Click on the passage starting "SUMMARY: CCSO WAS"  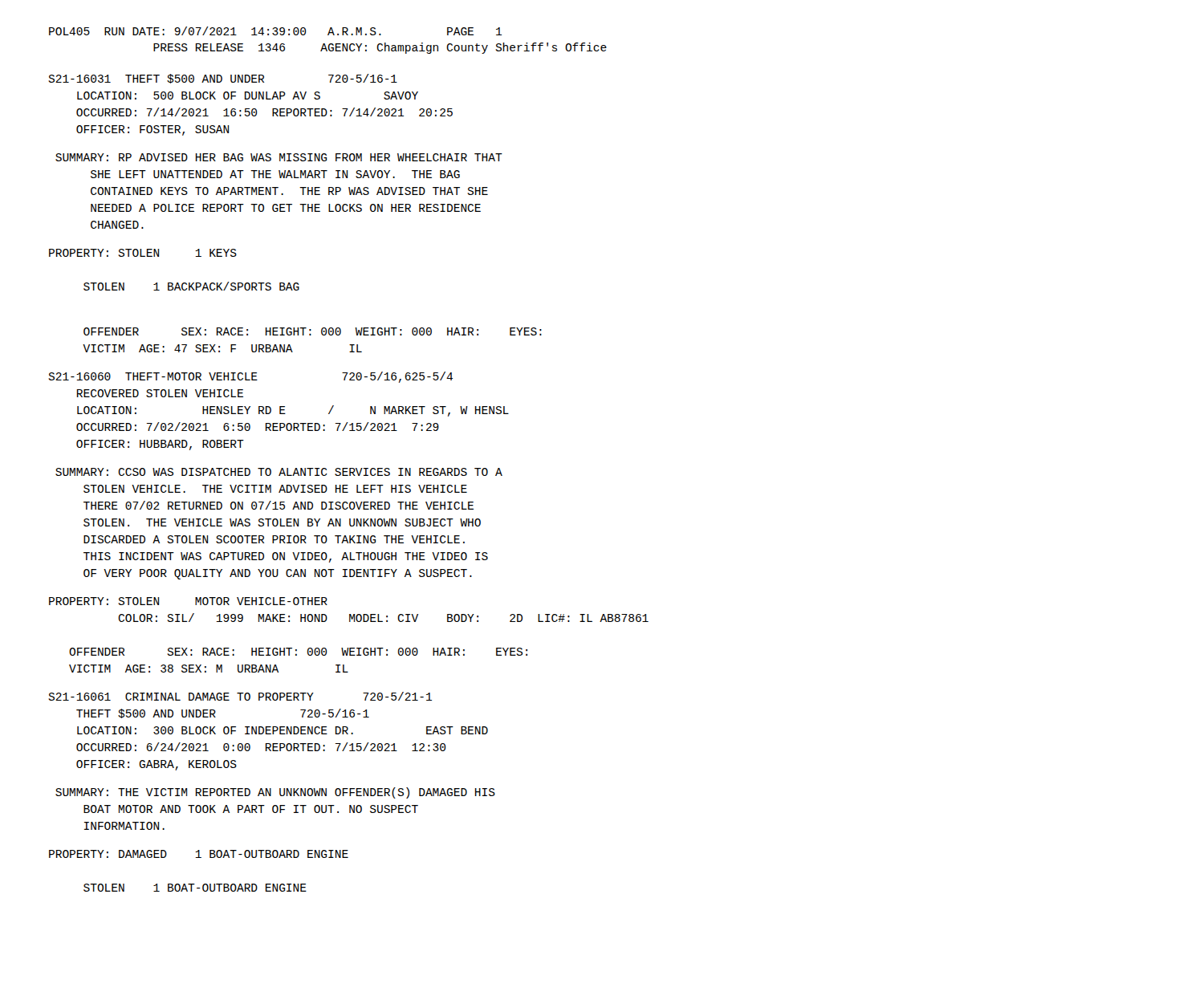pos(275,523)
